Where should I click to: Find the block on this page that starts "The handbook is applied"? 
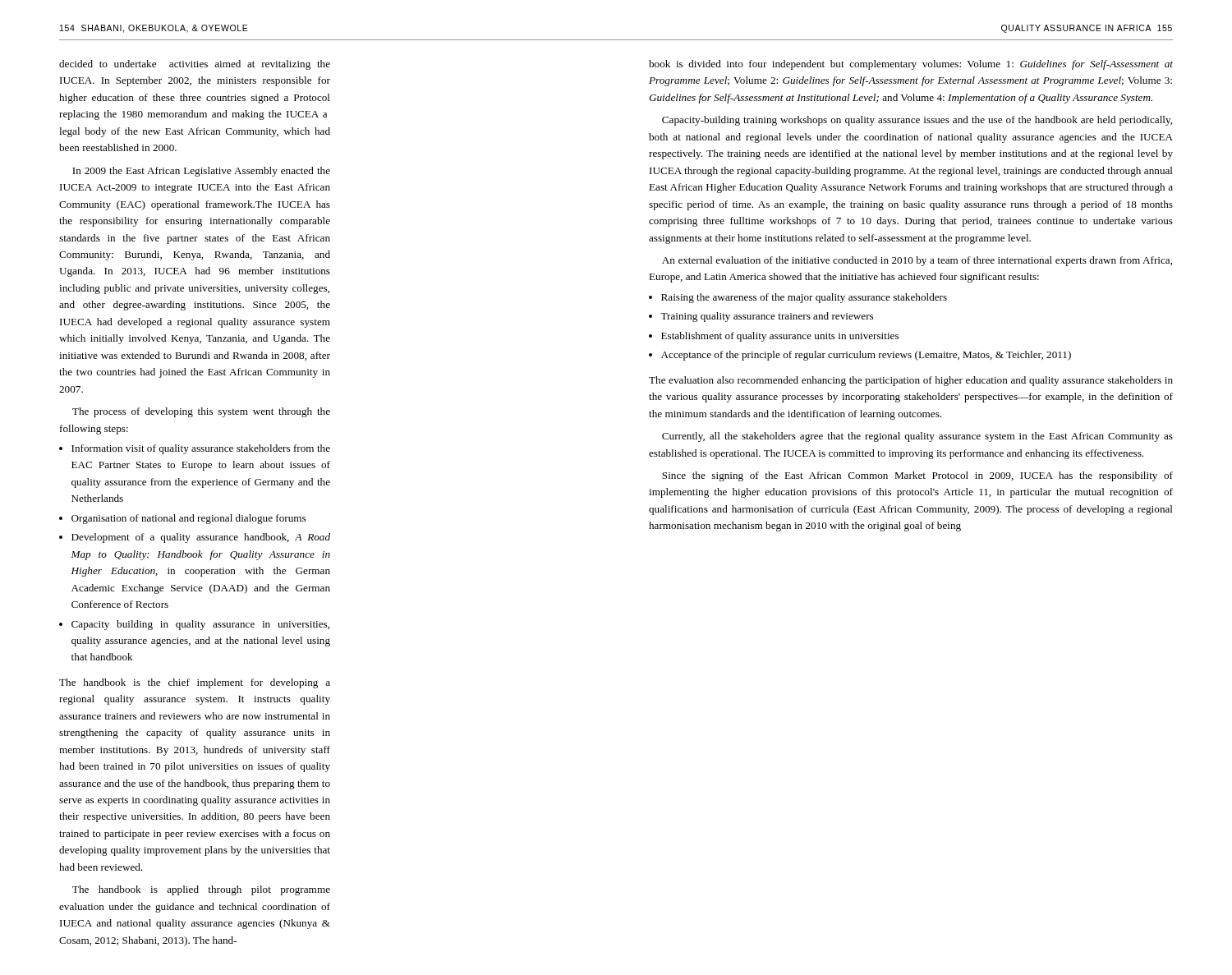(x=195, y=915)
